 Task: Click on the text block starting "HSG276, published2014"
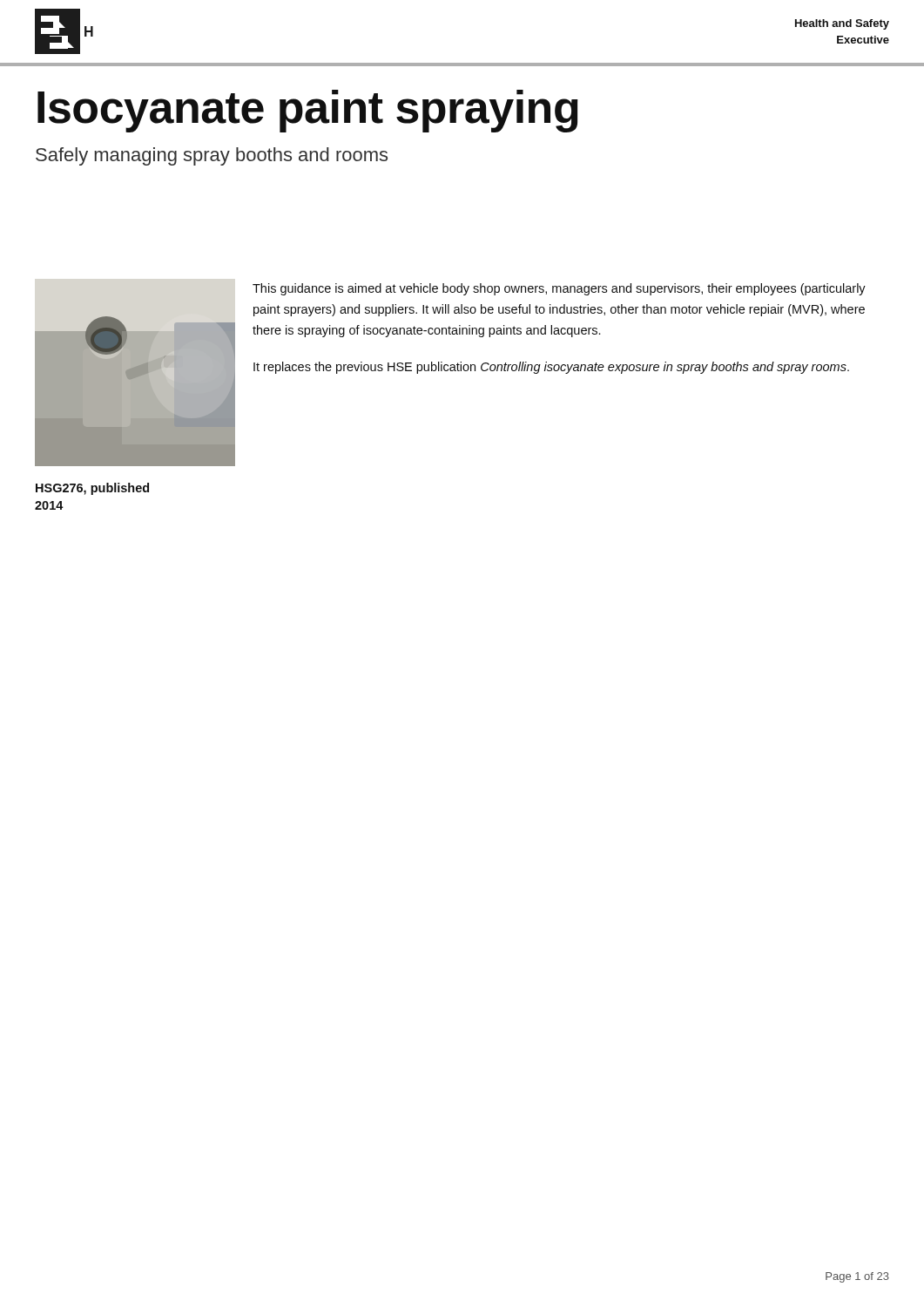(x=92, y=497)
